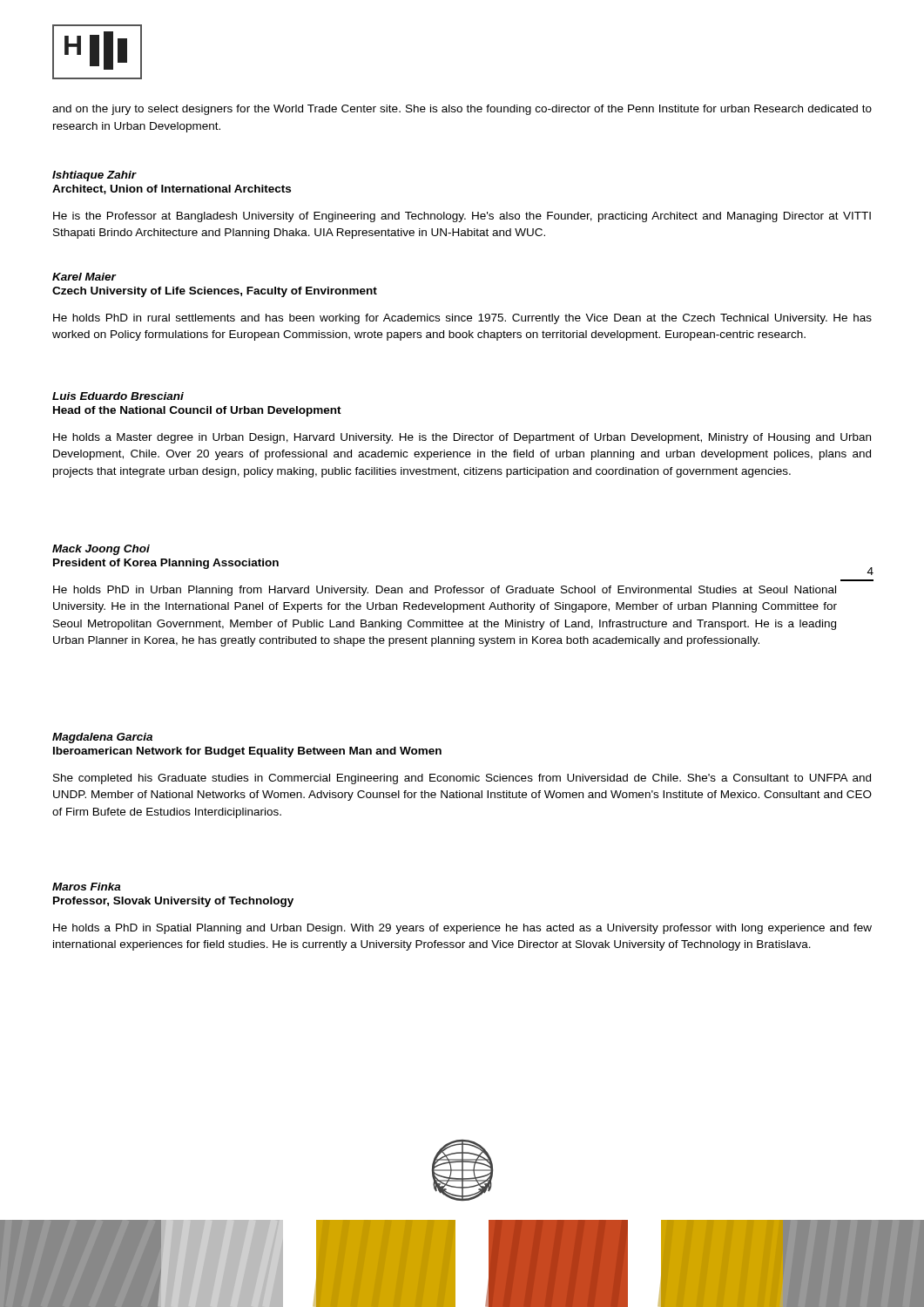Select the element starting "Maros Finka Professor,"
Image resolution: width=924 pixels, height=1307 pixels.
click(x=462, y=916)
